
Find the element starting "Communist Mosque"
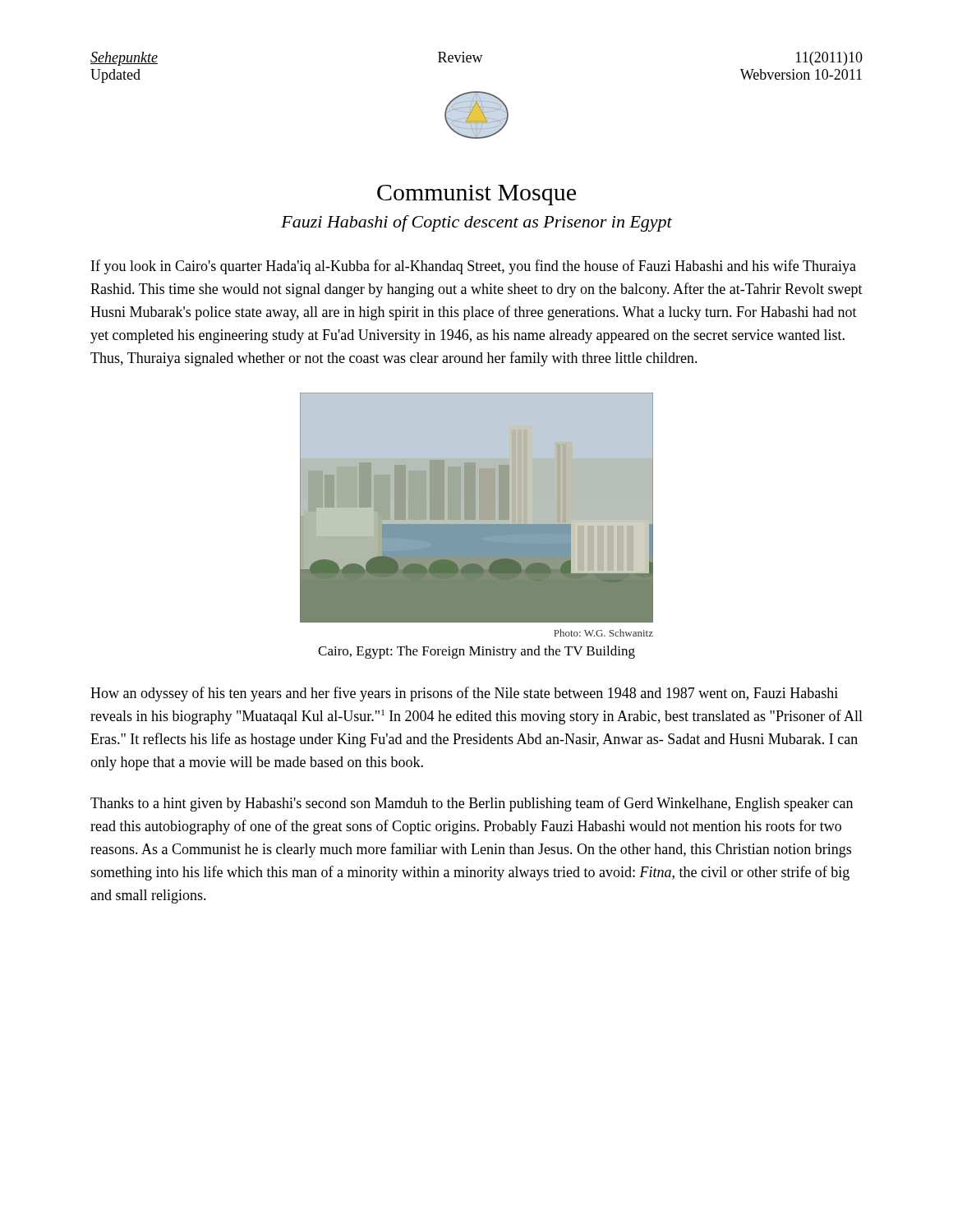pos(476,192)
